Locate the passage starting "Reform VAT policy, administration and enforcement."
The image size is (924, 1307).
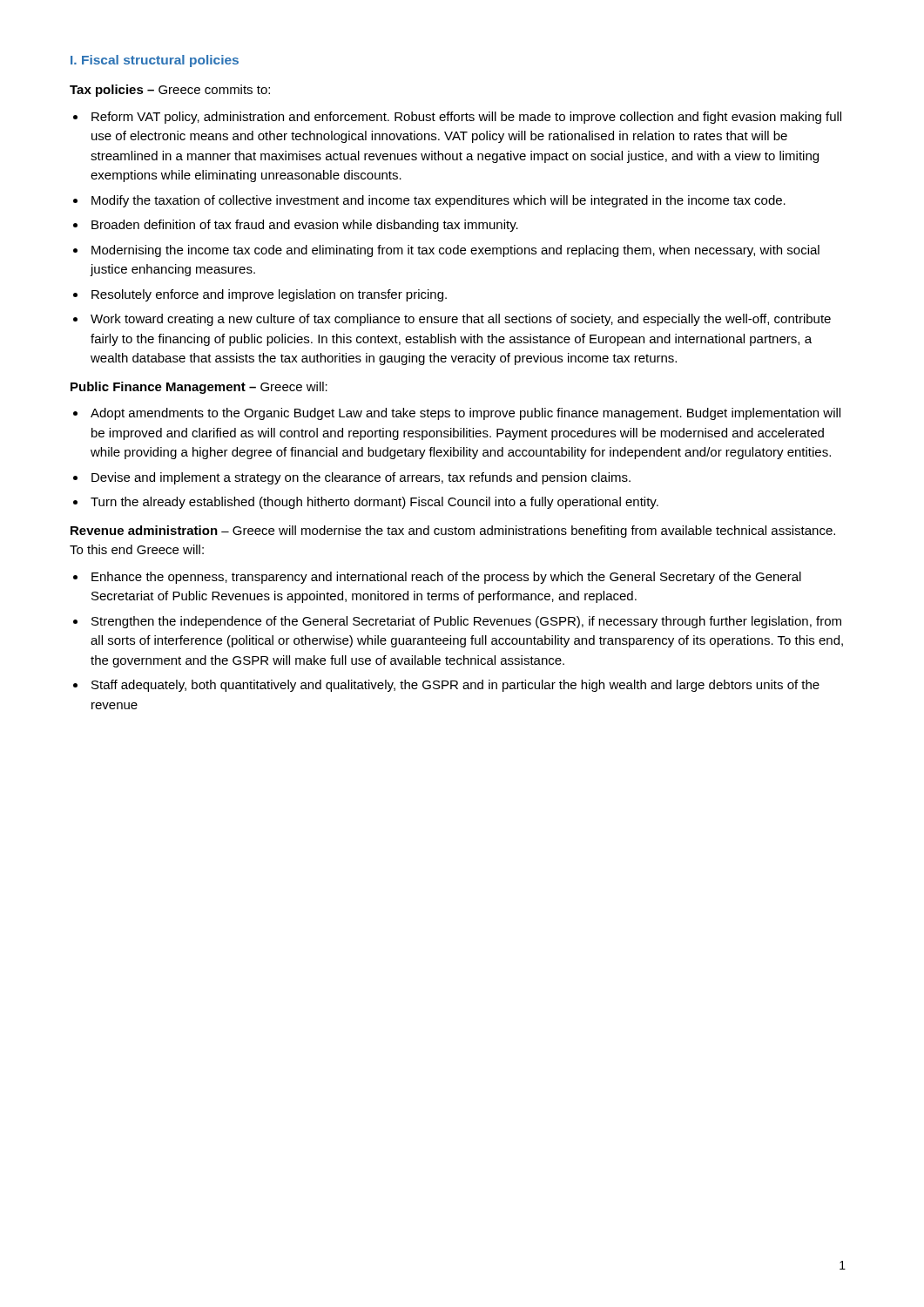(466, 146)
